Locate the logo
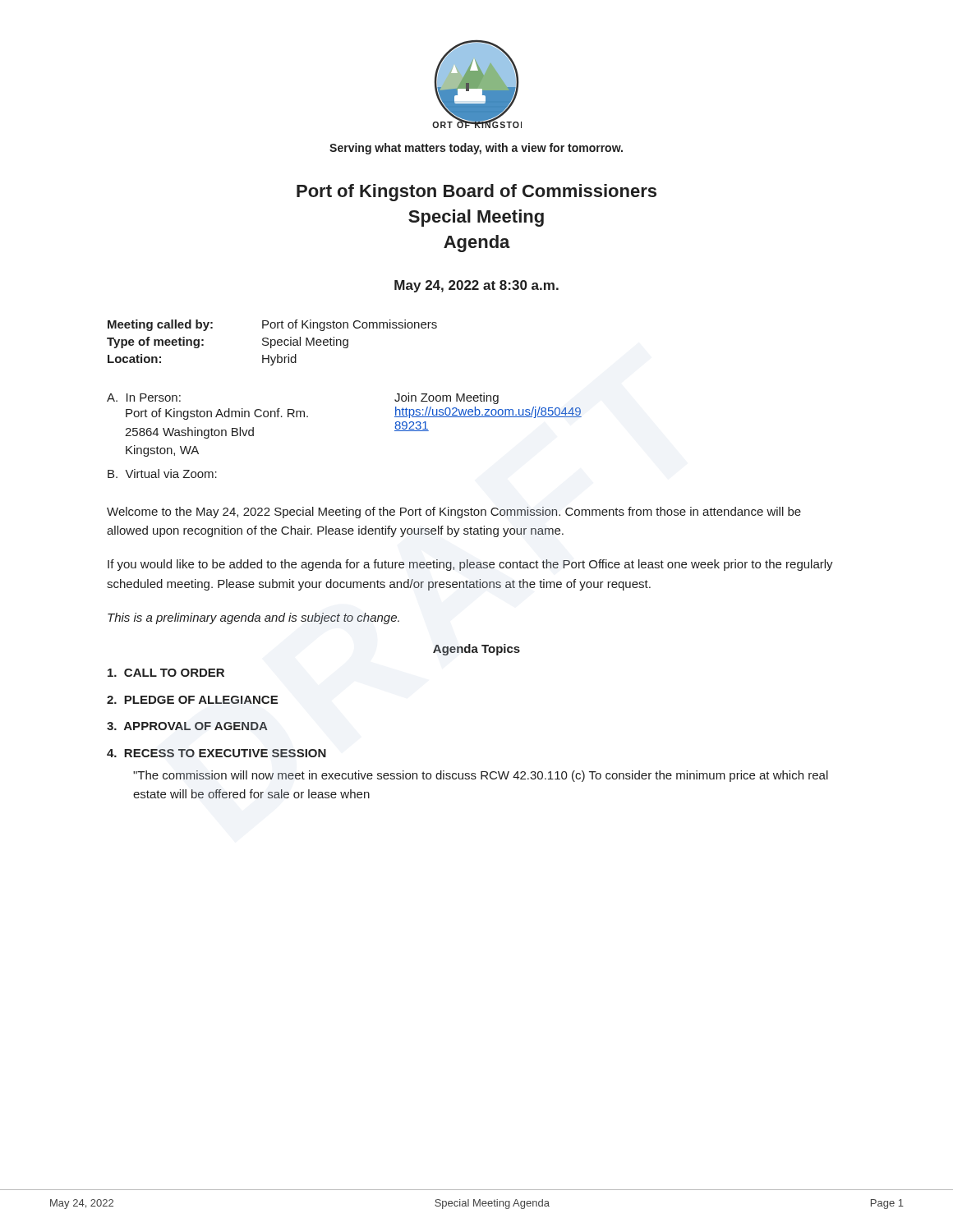 (x=476, y=71)
